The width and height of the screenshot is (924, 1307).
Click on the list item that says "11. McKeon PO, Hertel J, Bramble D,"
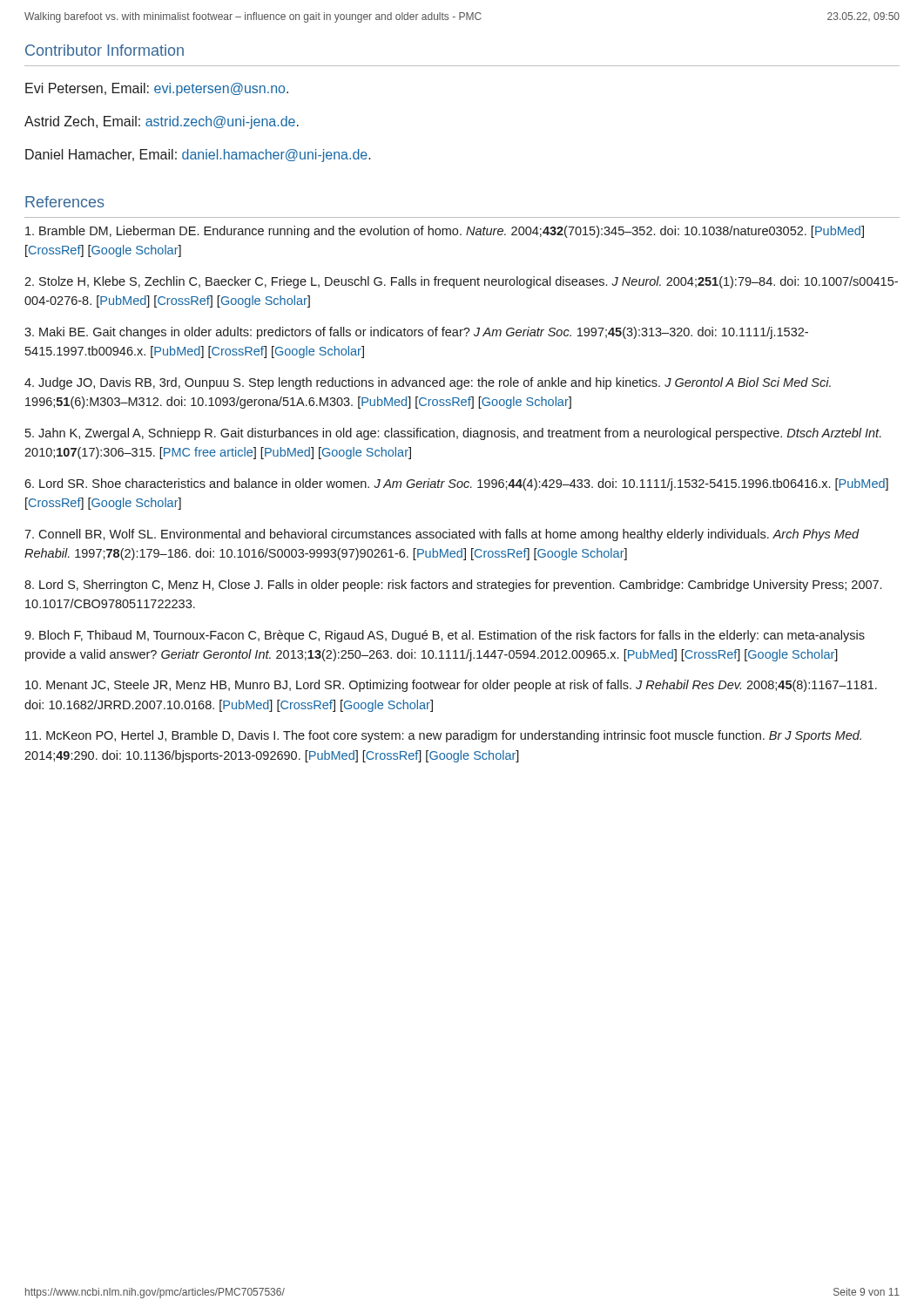(x=444, y=746)
